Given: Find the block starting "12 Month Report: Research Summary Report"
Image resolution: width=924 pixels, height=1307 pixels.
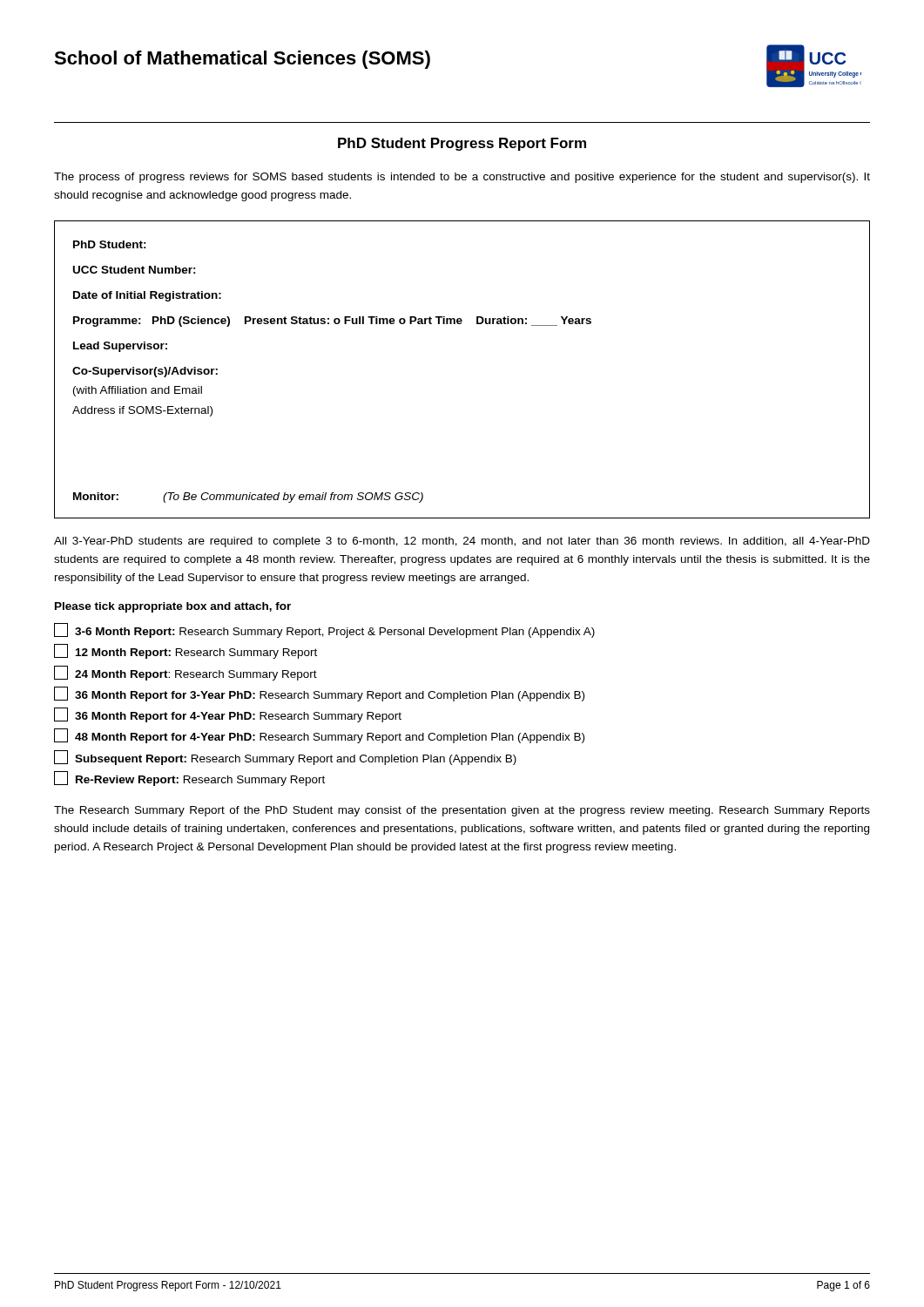Looking at the screenshot, I should 186,653.
